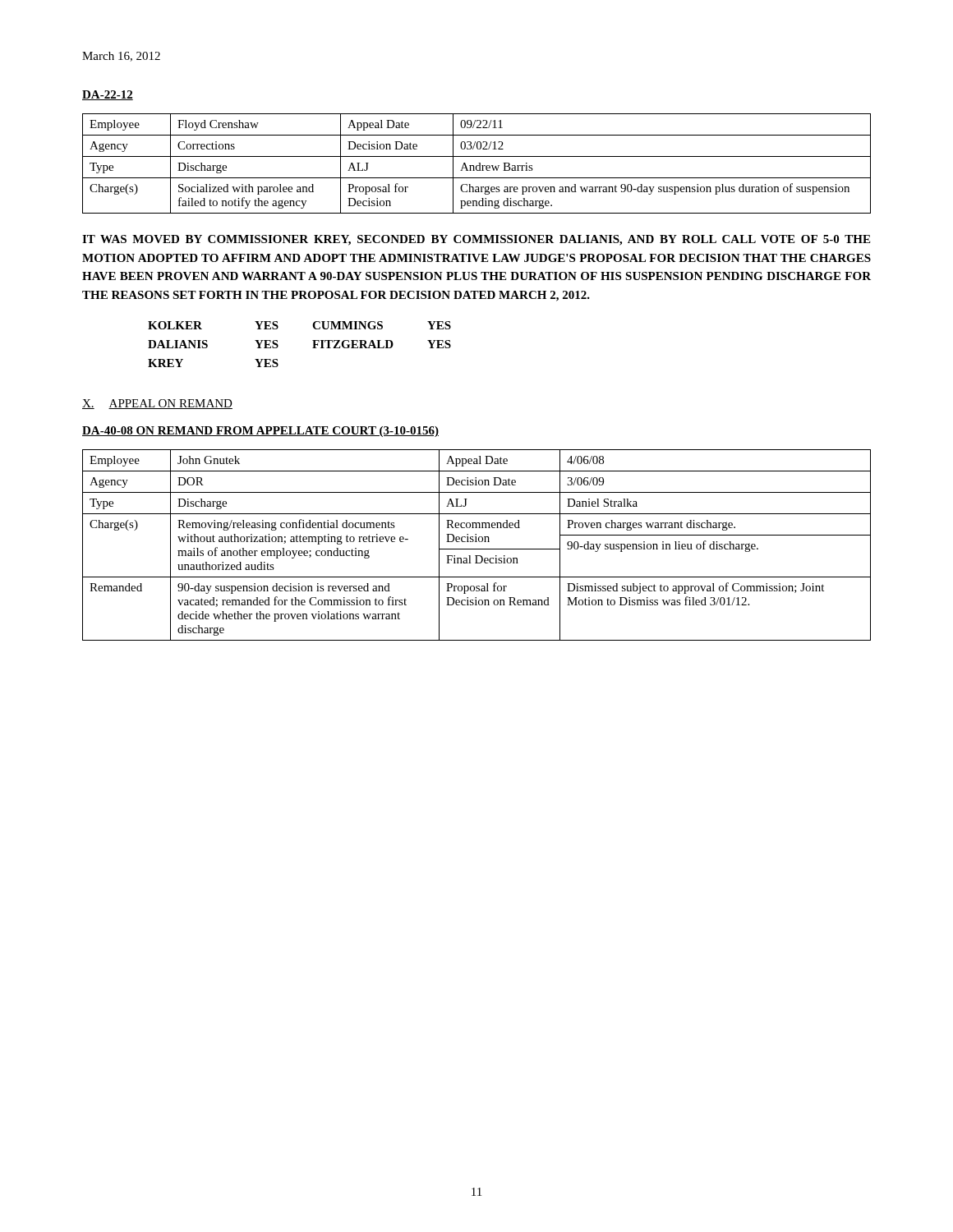This screenshot has height=1232, width=953.
Task: Locate the passage starting "DALIANIS YES FITZGERALD"
Action: coord(185,344)
